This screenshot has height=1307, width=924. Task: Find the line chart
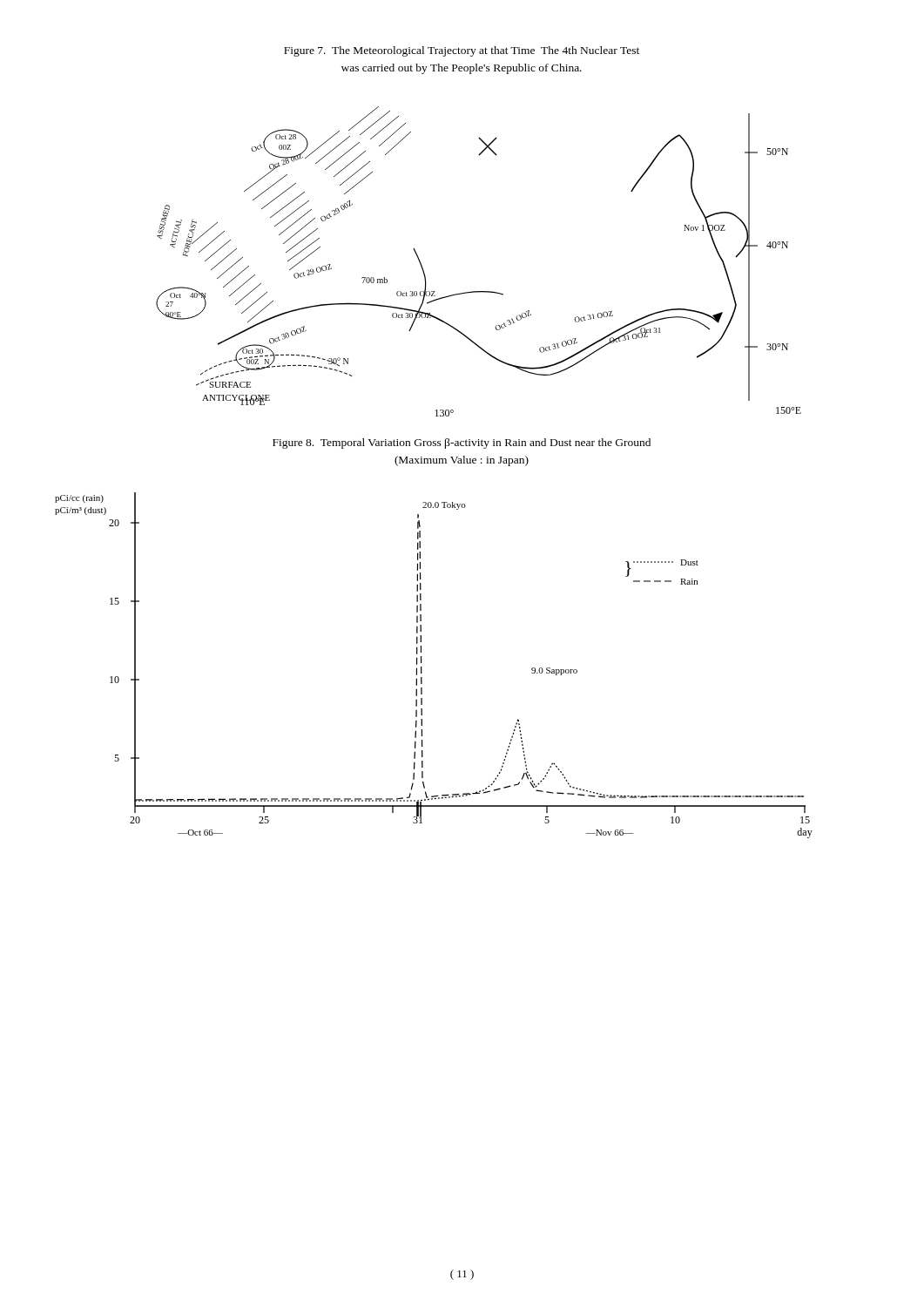pyautogui.click(x=457, y=658)
